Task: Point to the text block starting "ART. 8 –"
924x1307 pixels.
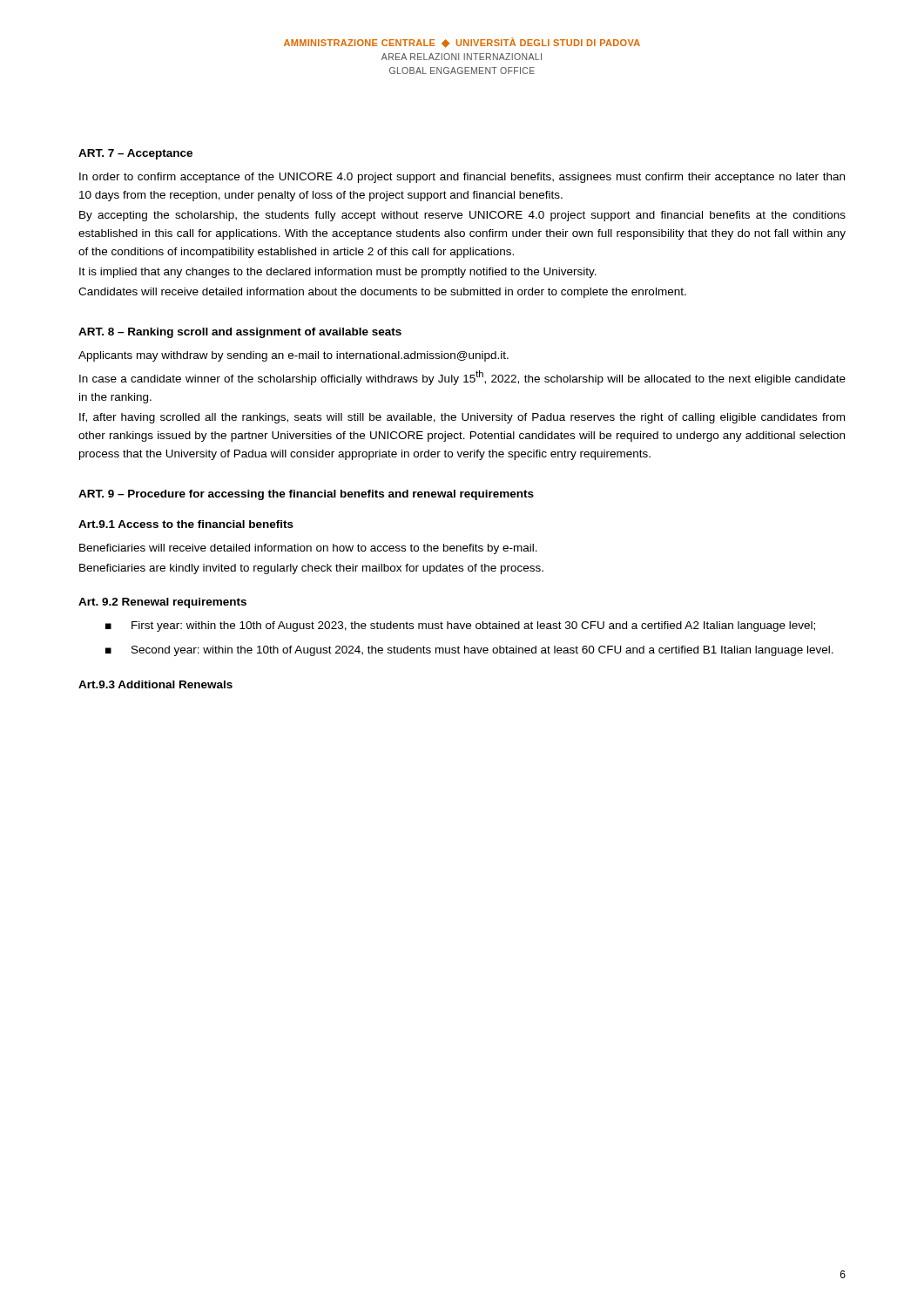Action: (240, 332)
